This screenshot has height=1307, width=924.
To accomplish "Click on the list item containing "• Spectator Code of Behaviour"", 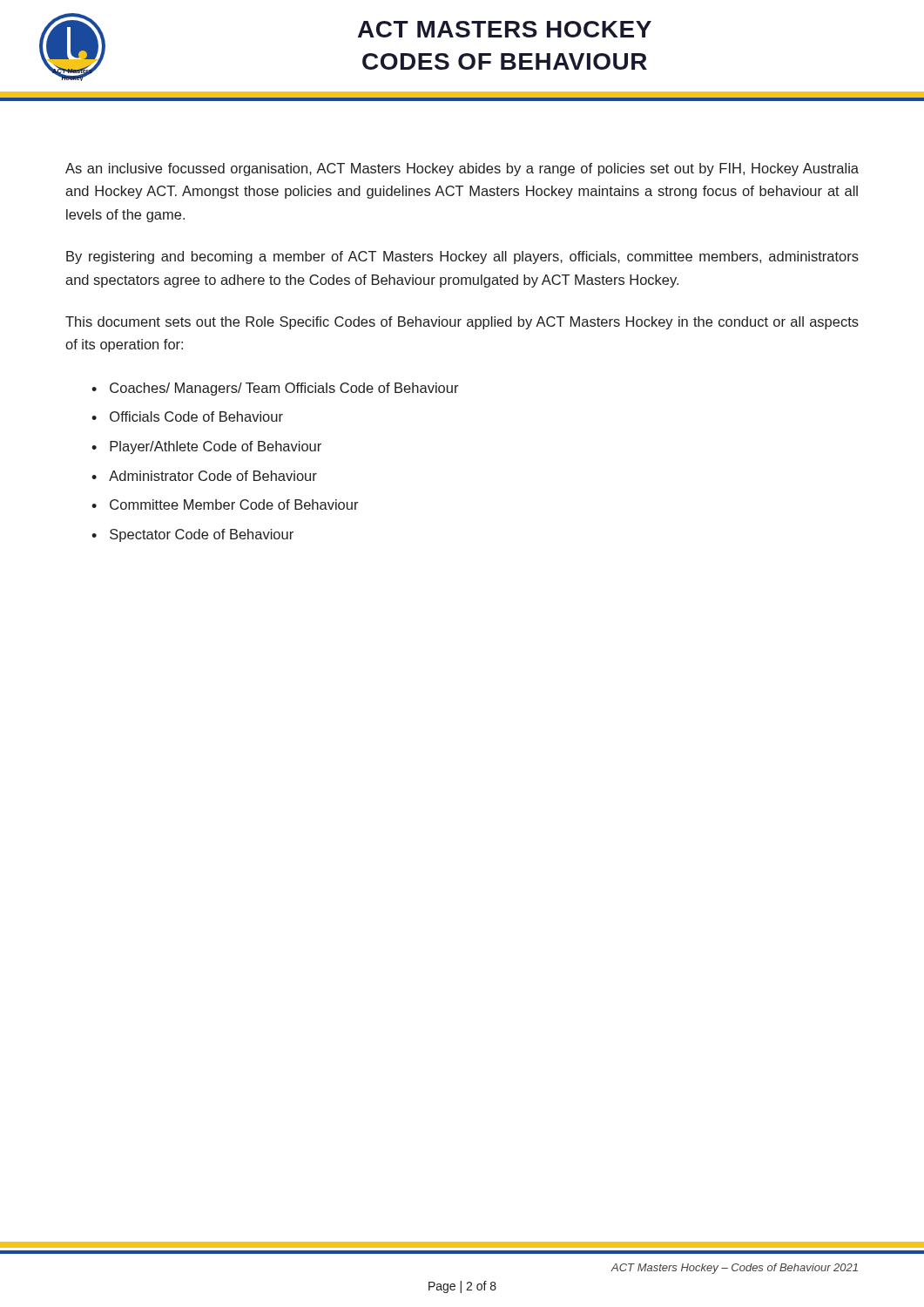I will click(193, 535).
